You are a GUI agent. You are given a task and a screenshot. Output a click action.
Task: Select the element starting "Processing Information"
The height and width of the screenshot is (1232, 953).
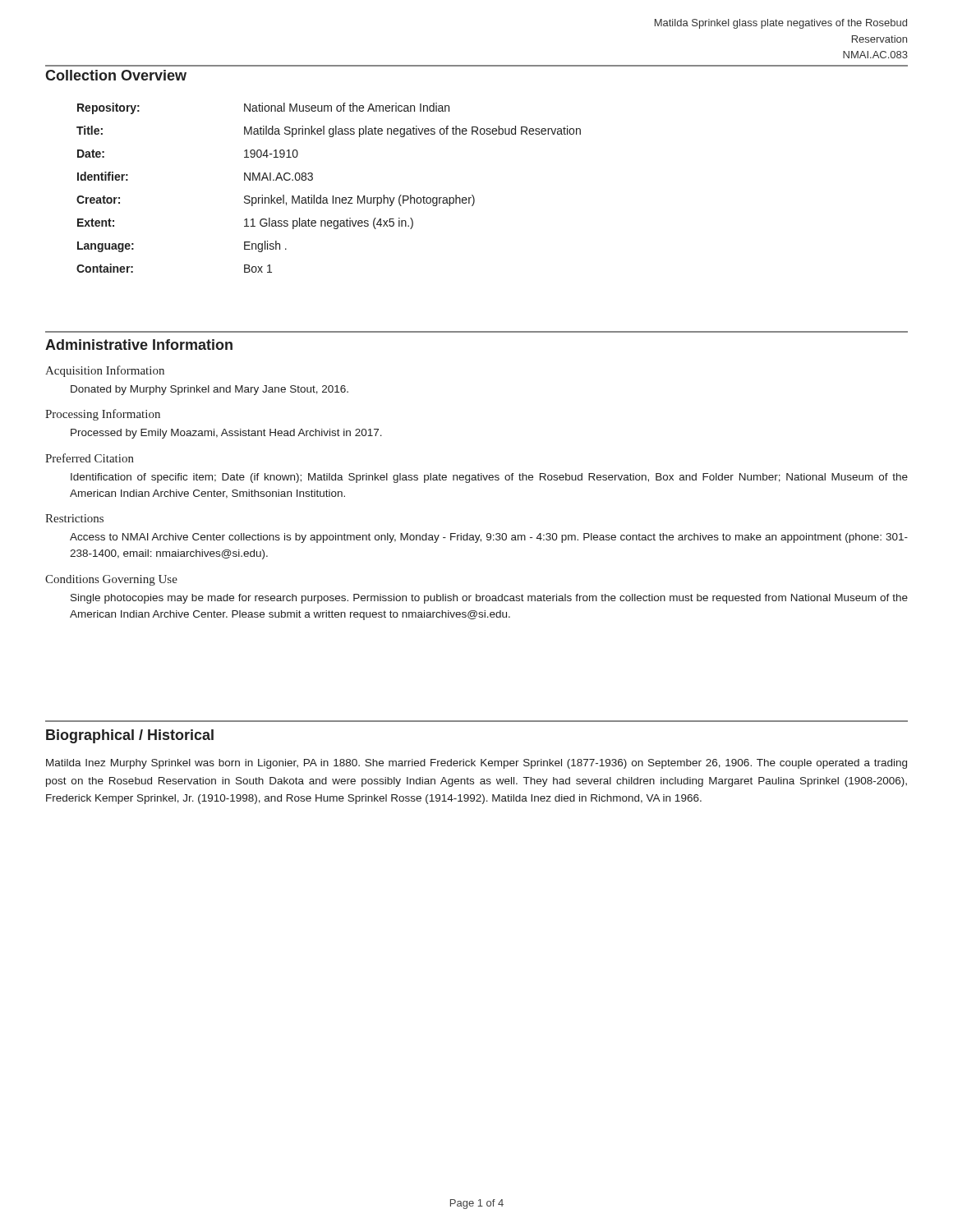[103, 415]
